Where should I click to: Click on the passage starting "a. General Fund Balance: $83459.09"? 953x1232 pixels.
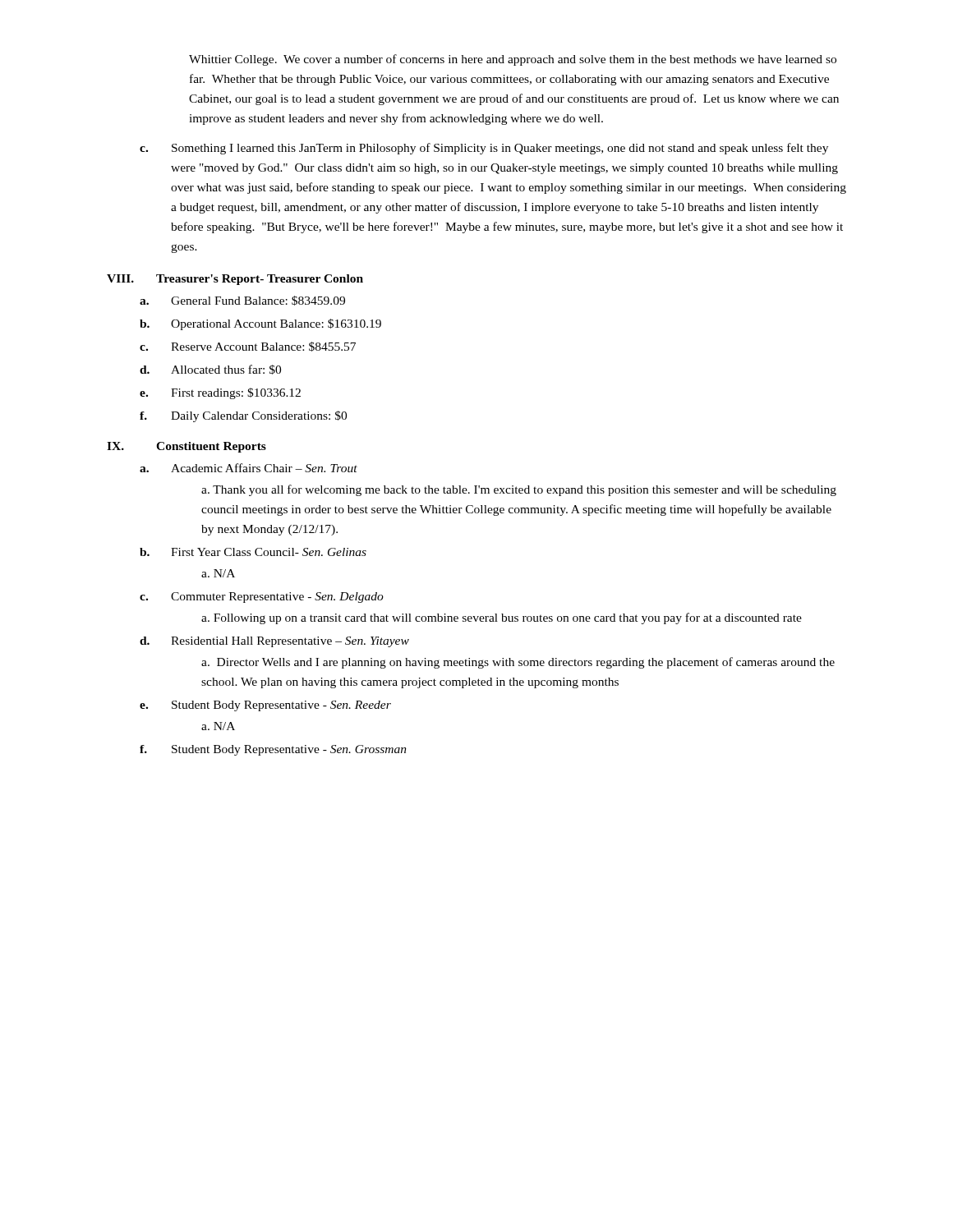click(242, 301)
